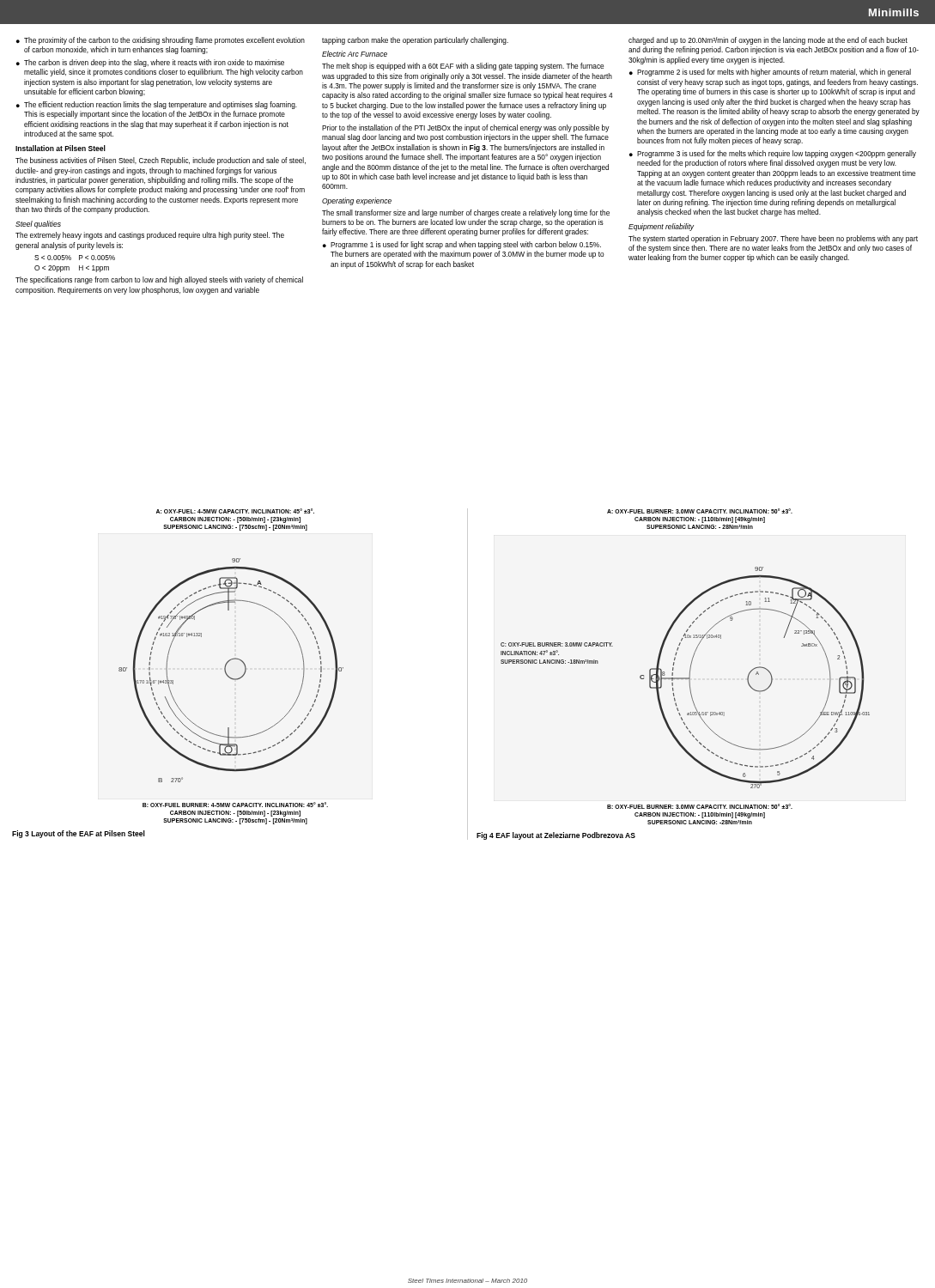Find the caption that says "Fig 4 EAF layout"
The width and height of the screenshot is (935, 1288).
[x=556, y=835]
